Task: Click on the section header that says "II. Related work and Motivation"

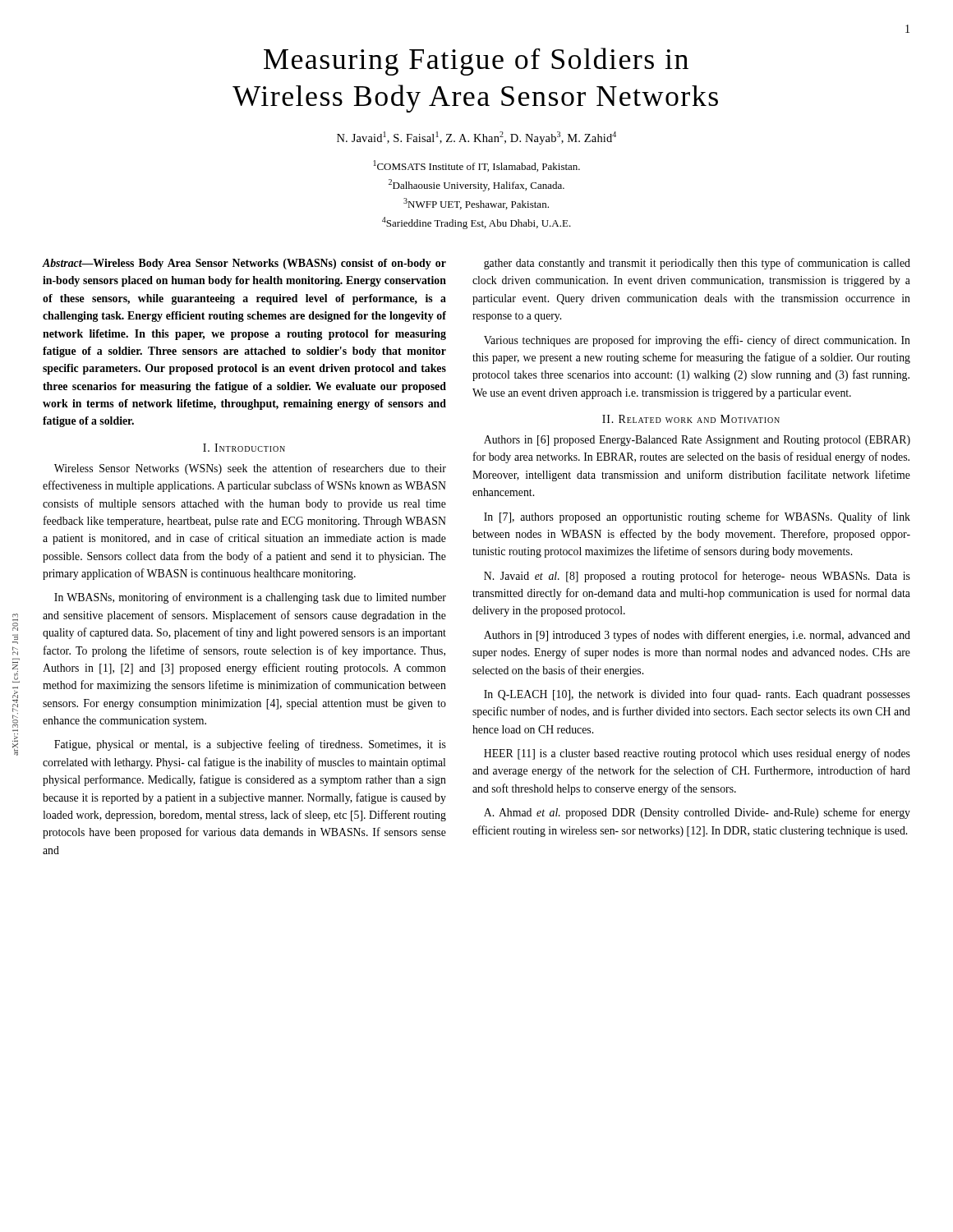Action: click(691, 419)
